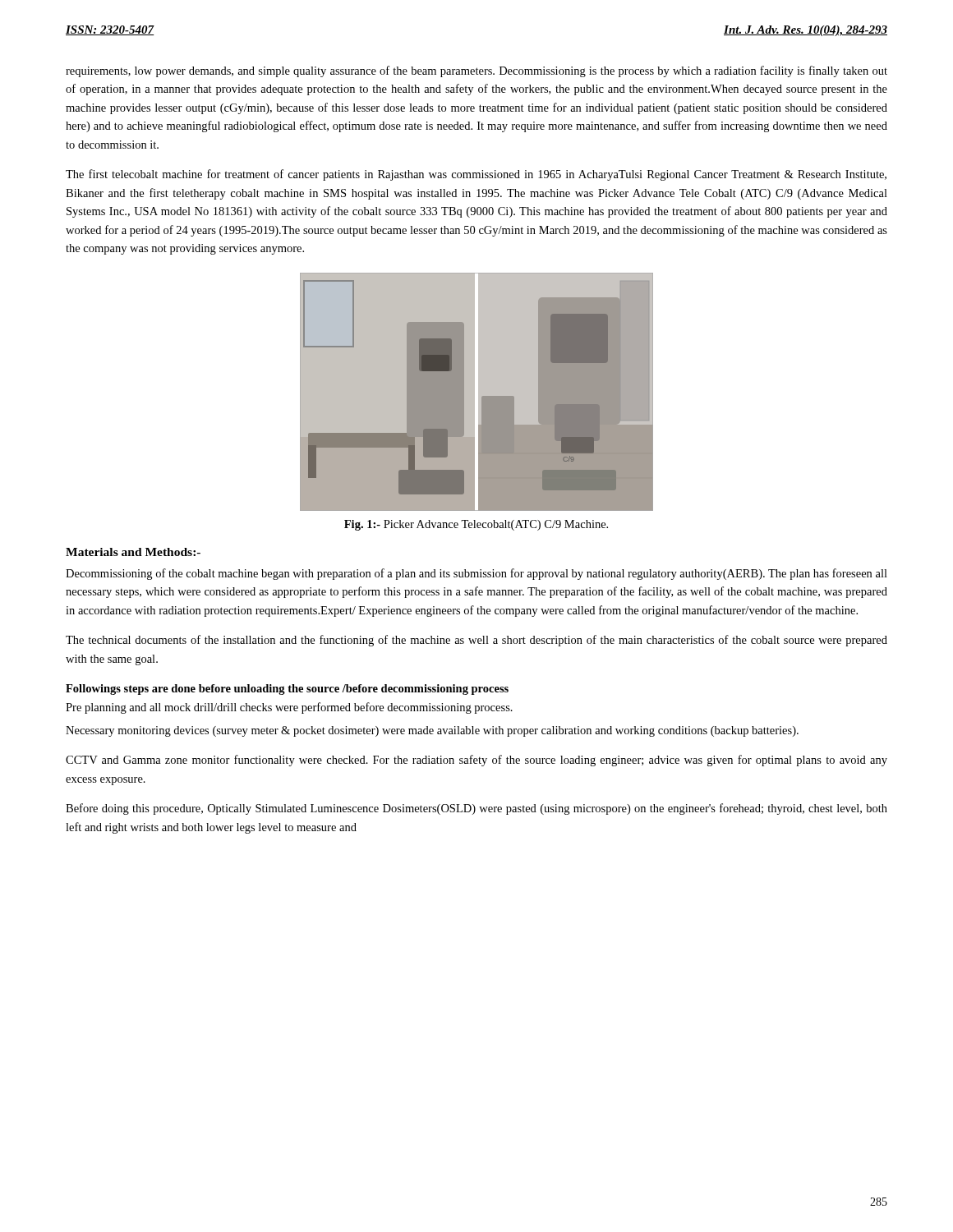This screenshot has width=953, height=1232.
Task: Find the text block that reads "requirements, low power"
Action: click(x=476, y=108)
